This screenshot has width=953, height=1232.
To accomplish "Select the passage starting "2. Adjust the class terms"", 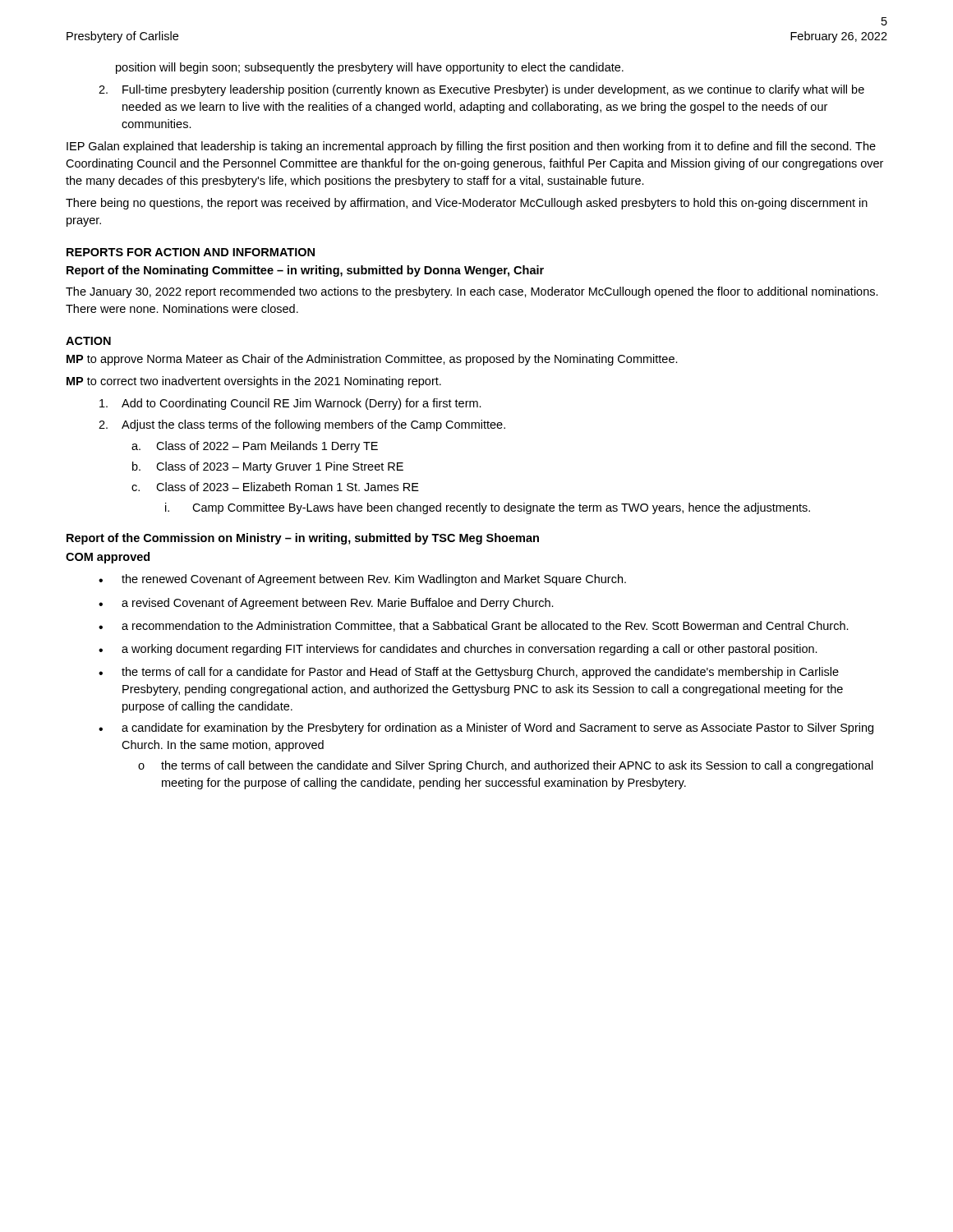I will coord(493,425).
